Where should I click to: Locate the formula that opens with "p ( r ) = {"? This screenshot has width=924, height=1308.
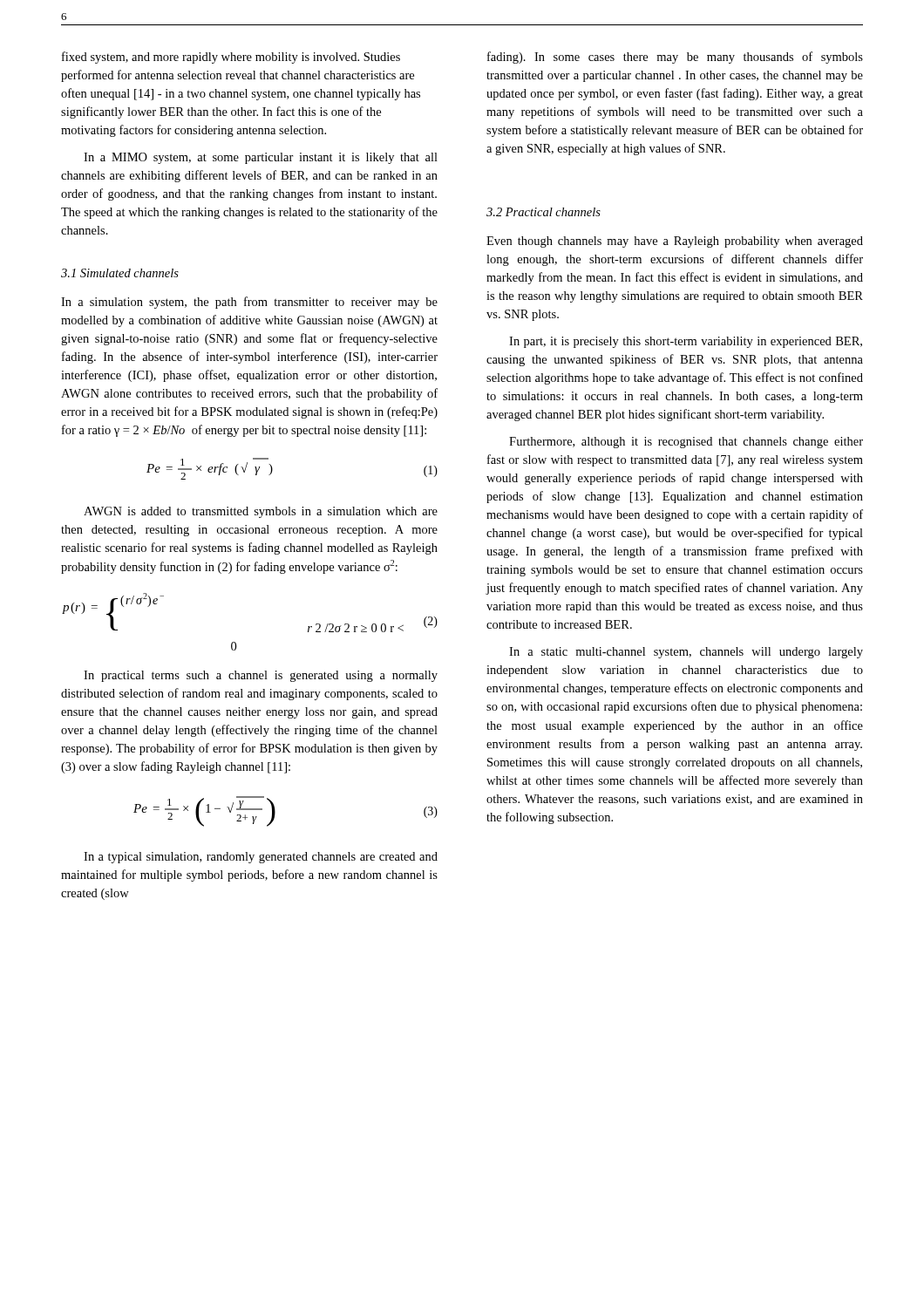[112, 613]
